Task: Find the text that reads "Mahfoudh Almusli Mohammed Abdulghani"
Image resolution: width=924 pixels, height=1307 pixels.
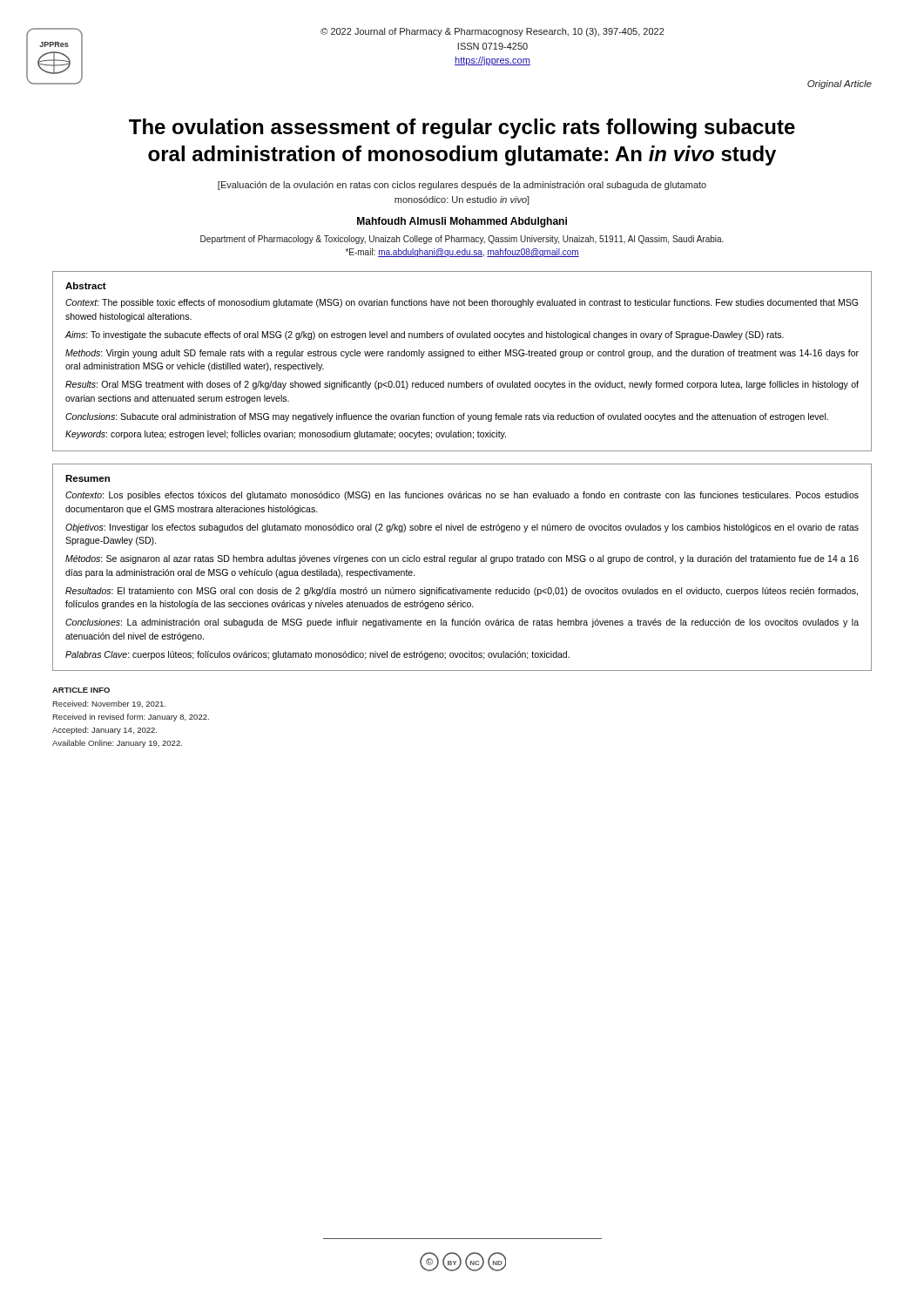Action: pos(462,222)
